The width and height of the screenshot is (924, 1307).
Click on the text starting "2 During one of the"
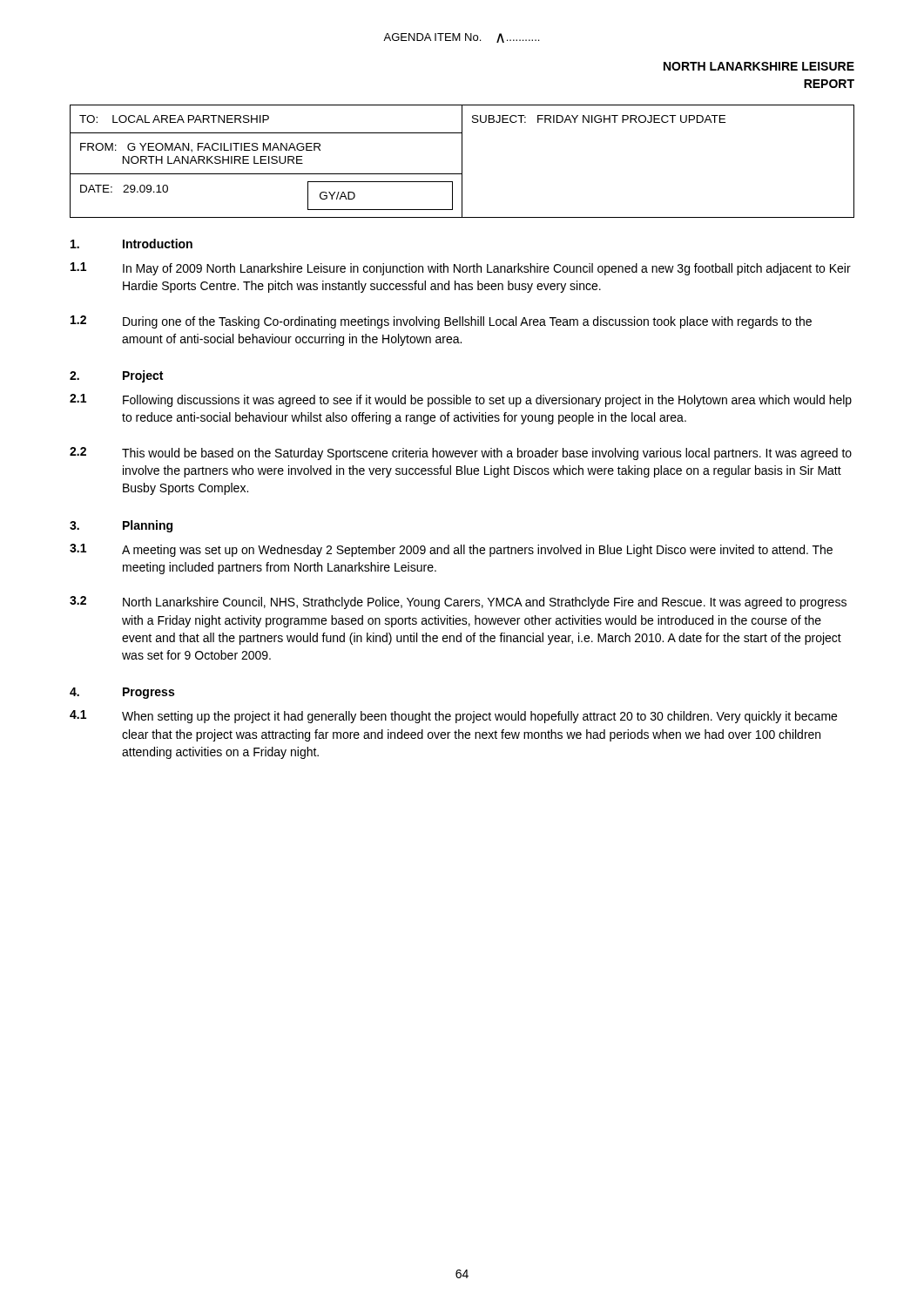pos(462,335)
